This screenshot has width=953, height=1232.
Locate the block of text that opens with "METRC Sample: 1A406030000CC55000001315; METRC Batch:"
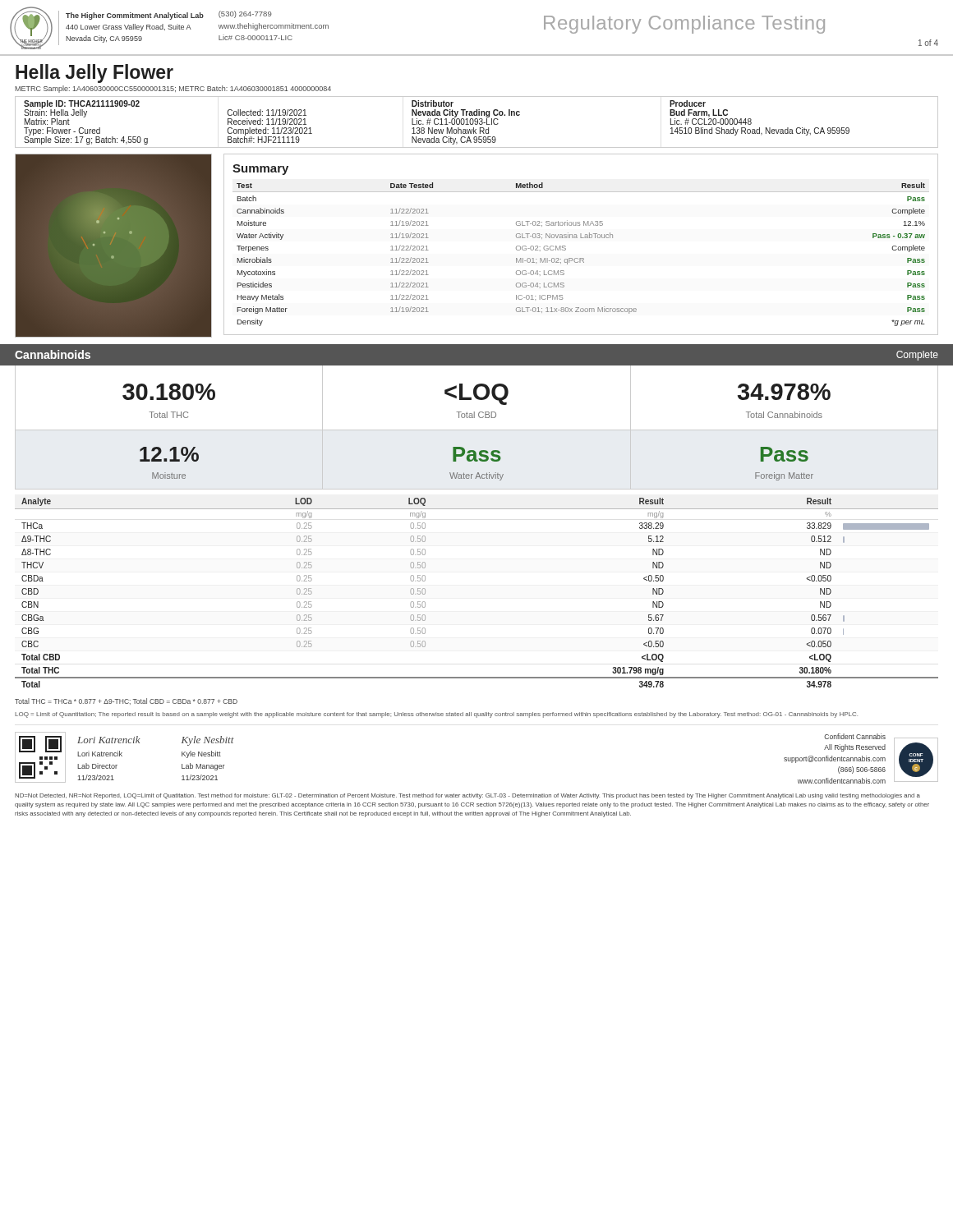click(173, 89)
